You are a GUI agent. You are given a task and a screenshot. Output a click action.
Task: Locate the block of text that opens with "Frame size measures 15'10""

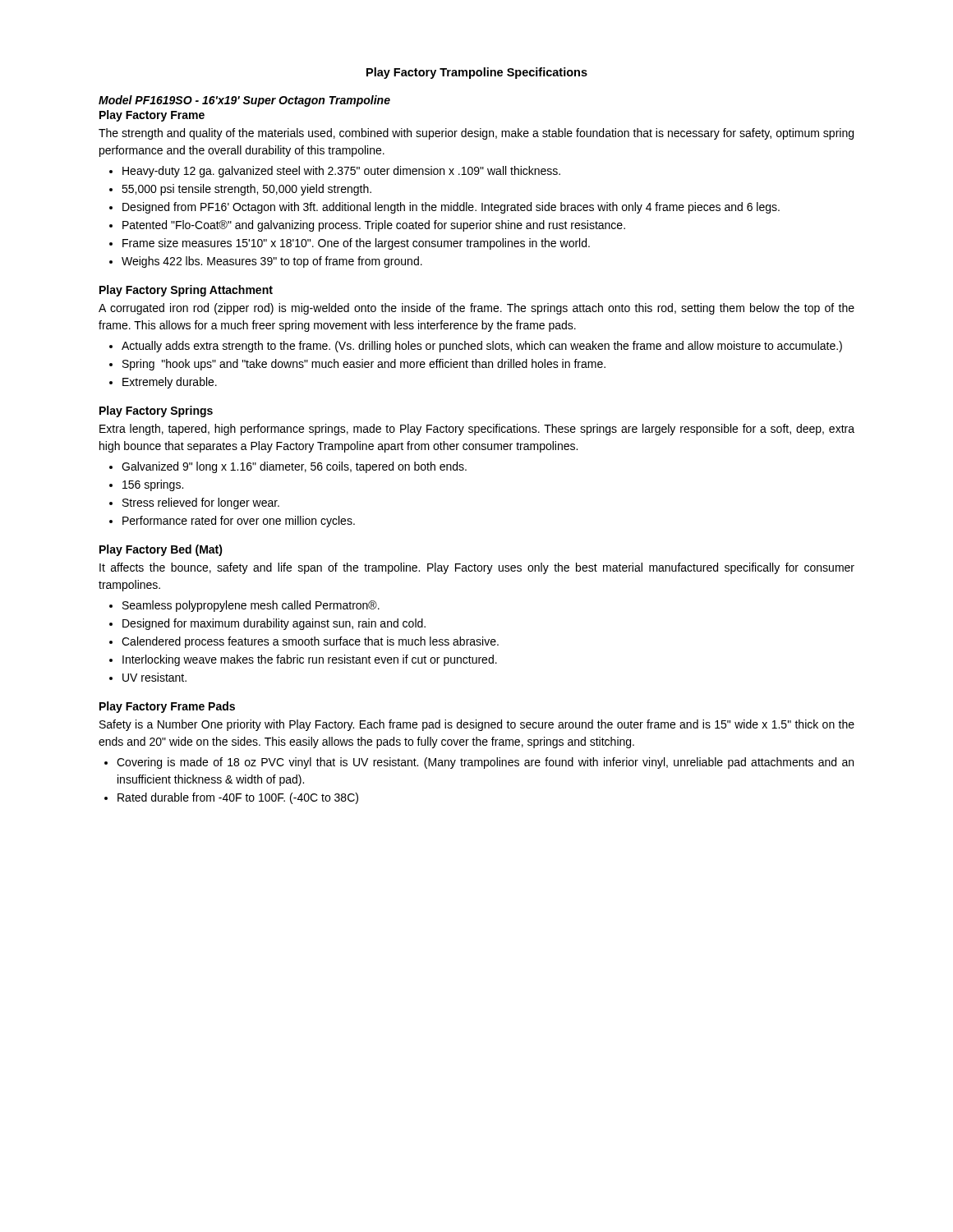(356, 243)
